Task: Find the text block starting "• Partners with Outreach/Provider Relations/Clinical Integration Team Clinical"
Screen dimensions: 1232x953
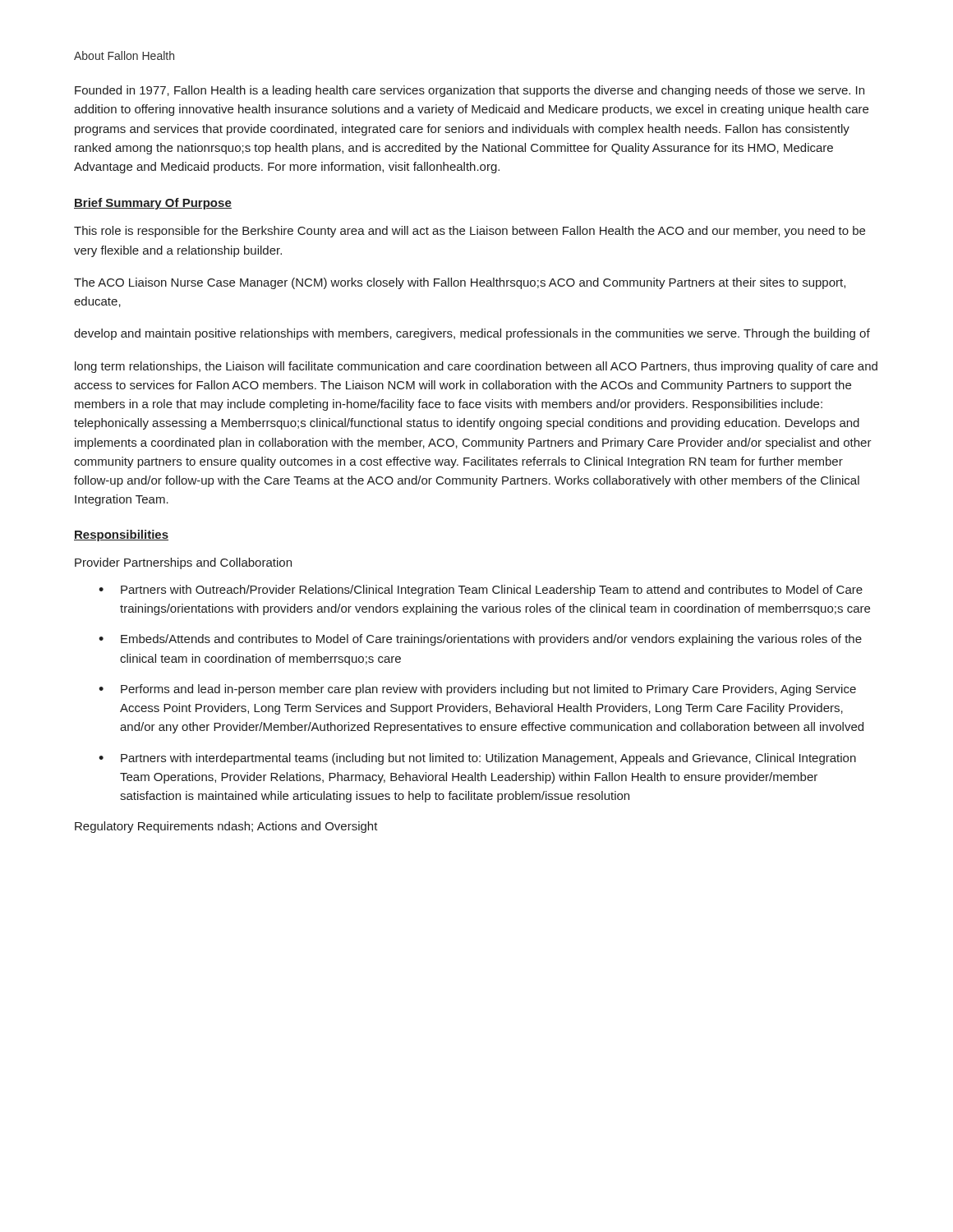Action: coord(489,599)
